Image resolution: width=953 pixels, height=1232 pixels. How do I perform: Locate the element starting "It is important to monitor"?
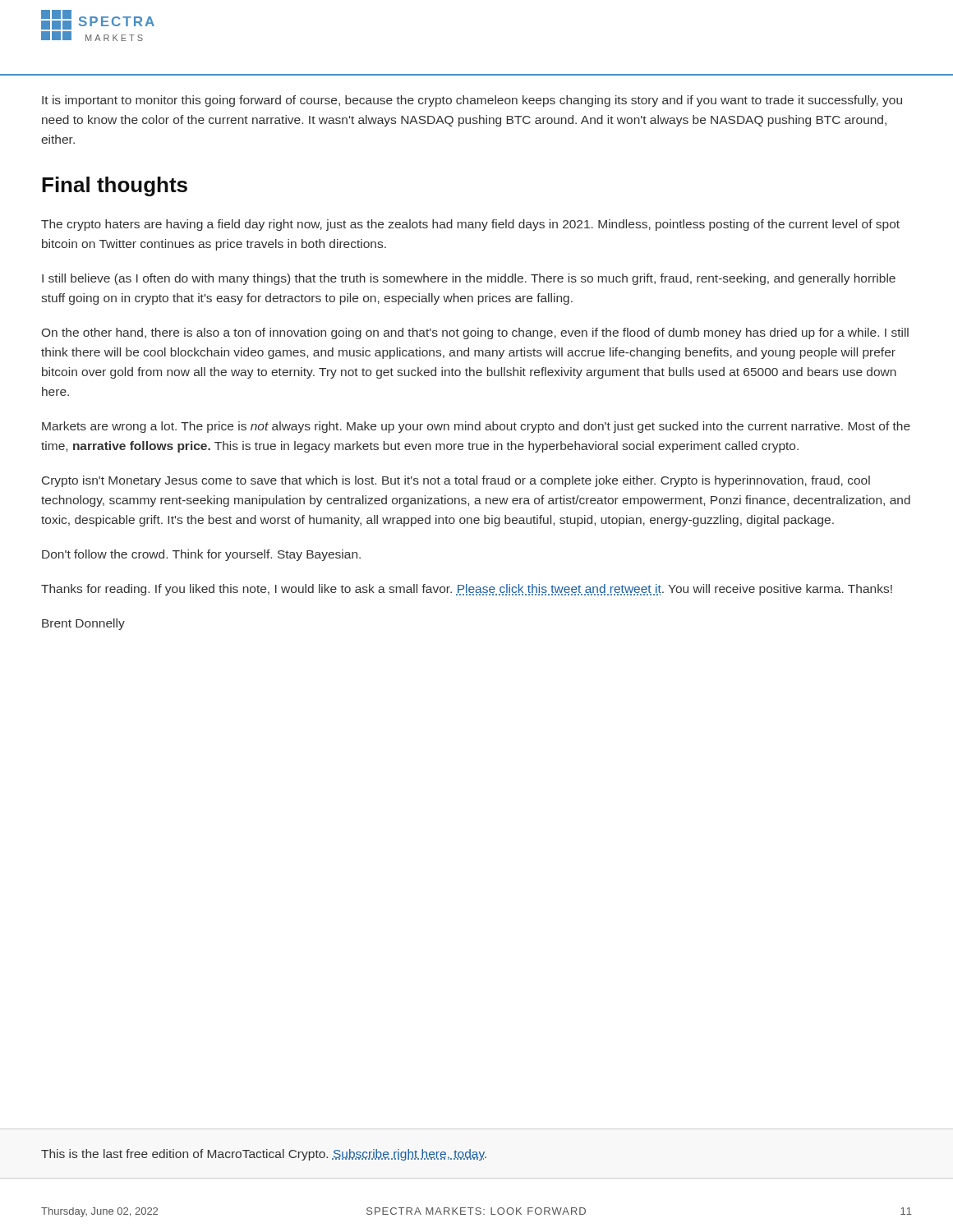click(x=472, y=120)
